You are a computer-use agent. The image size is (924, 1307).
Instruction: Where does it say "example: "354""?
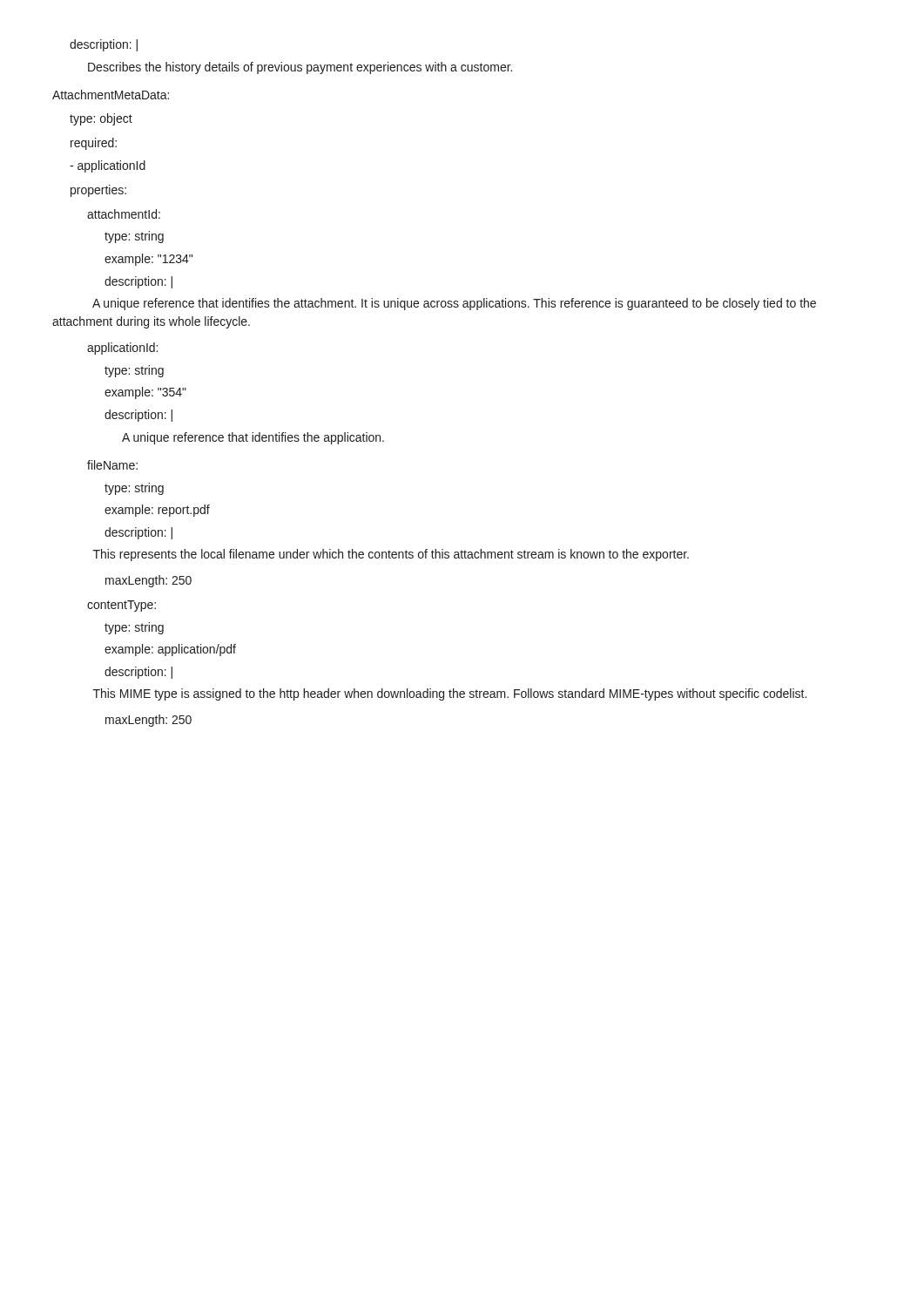click(x=145, y=392)
